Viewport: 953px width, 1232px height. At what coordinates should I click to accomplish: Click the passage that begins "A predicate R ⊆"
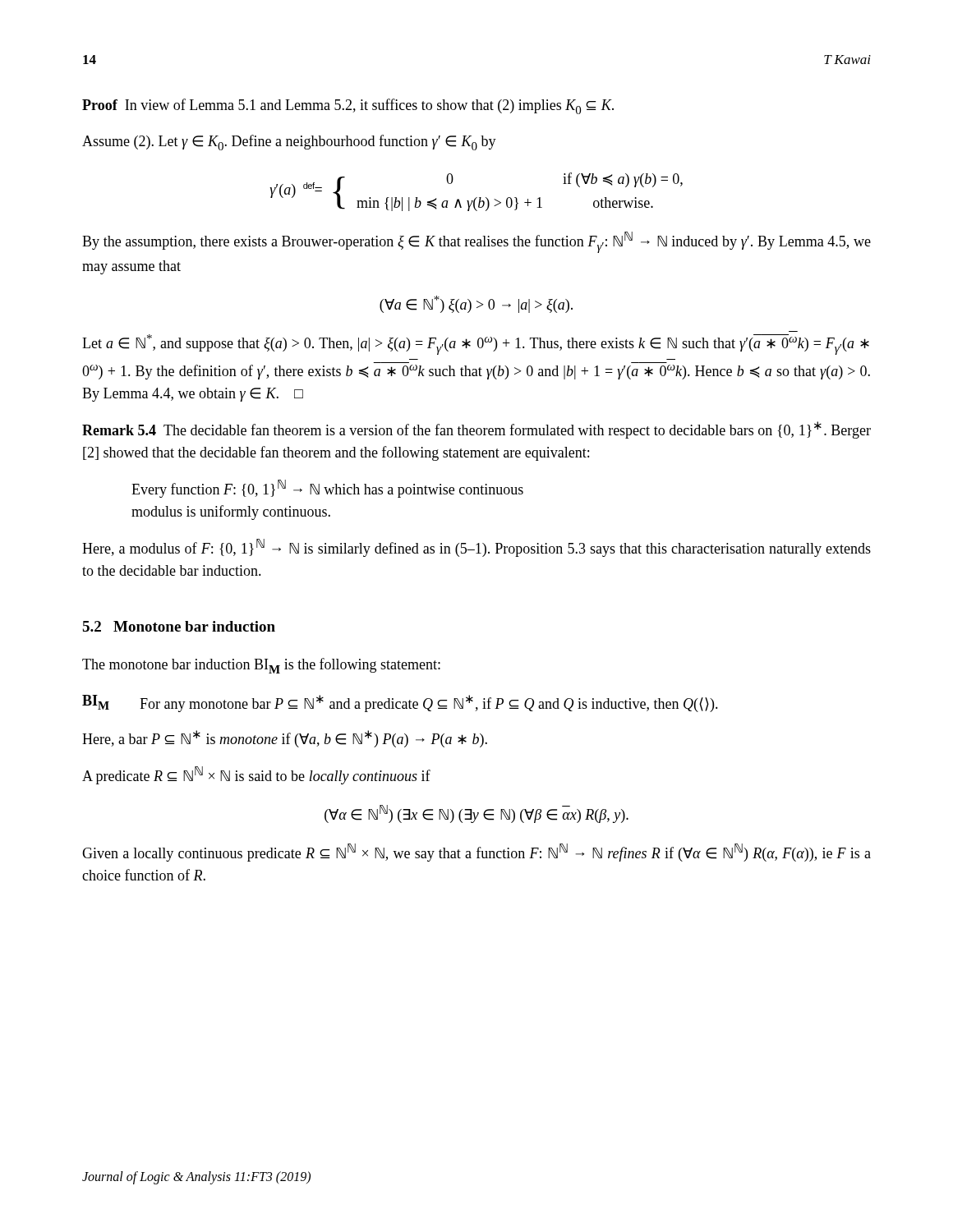click(x=256, y=775)
